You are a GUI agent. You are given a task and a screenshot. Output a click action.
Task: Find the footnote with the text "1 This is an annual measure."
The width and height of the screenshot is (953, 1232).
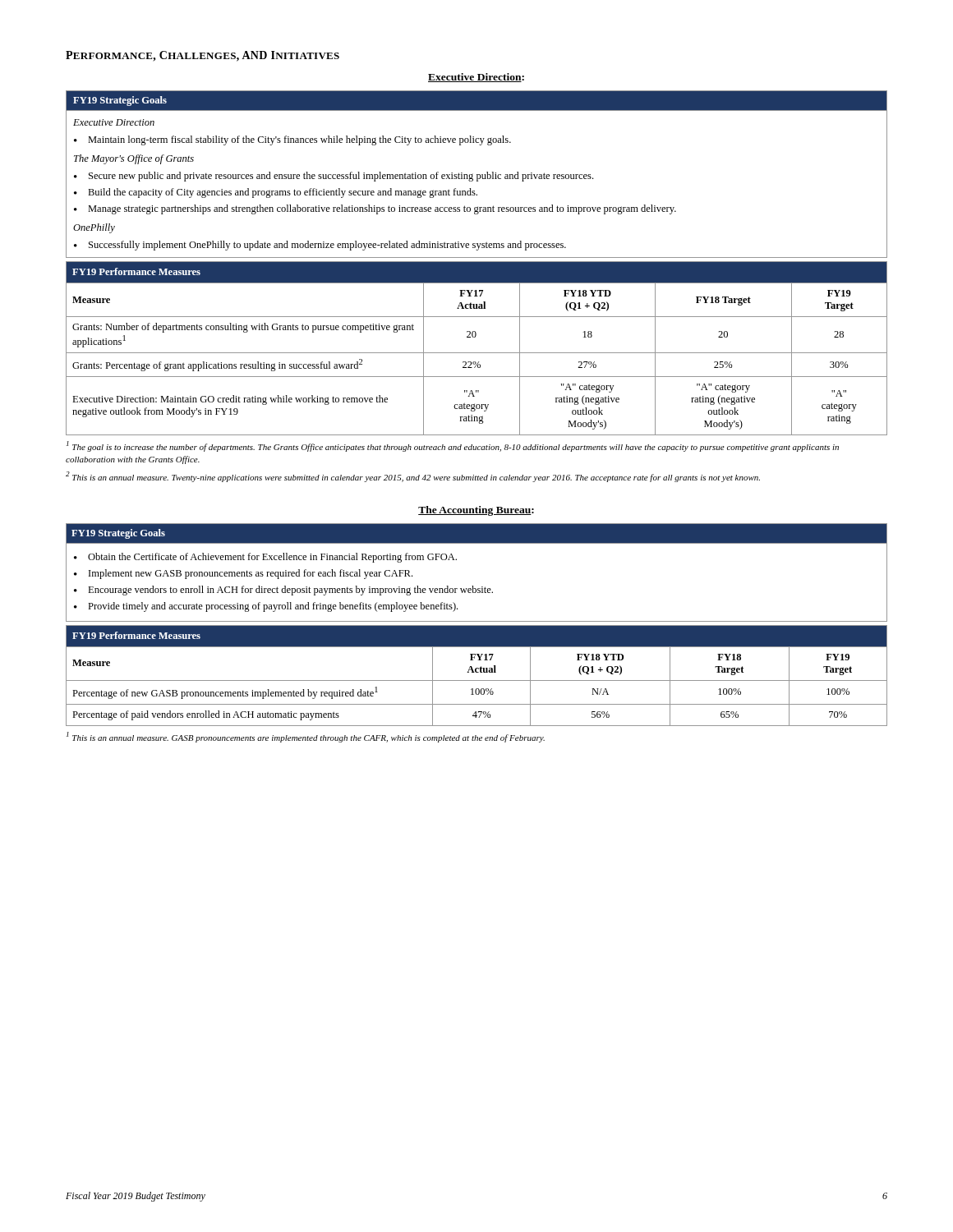point(306,736)
